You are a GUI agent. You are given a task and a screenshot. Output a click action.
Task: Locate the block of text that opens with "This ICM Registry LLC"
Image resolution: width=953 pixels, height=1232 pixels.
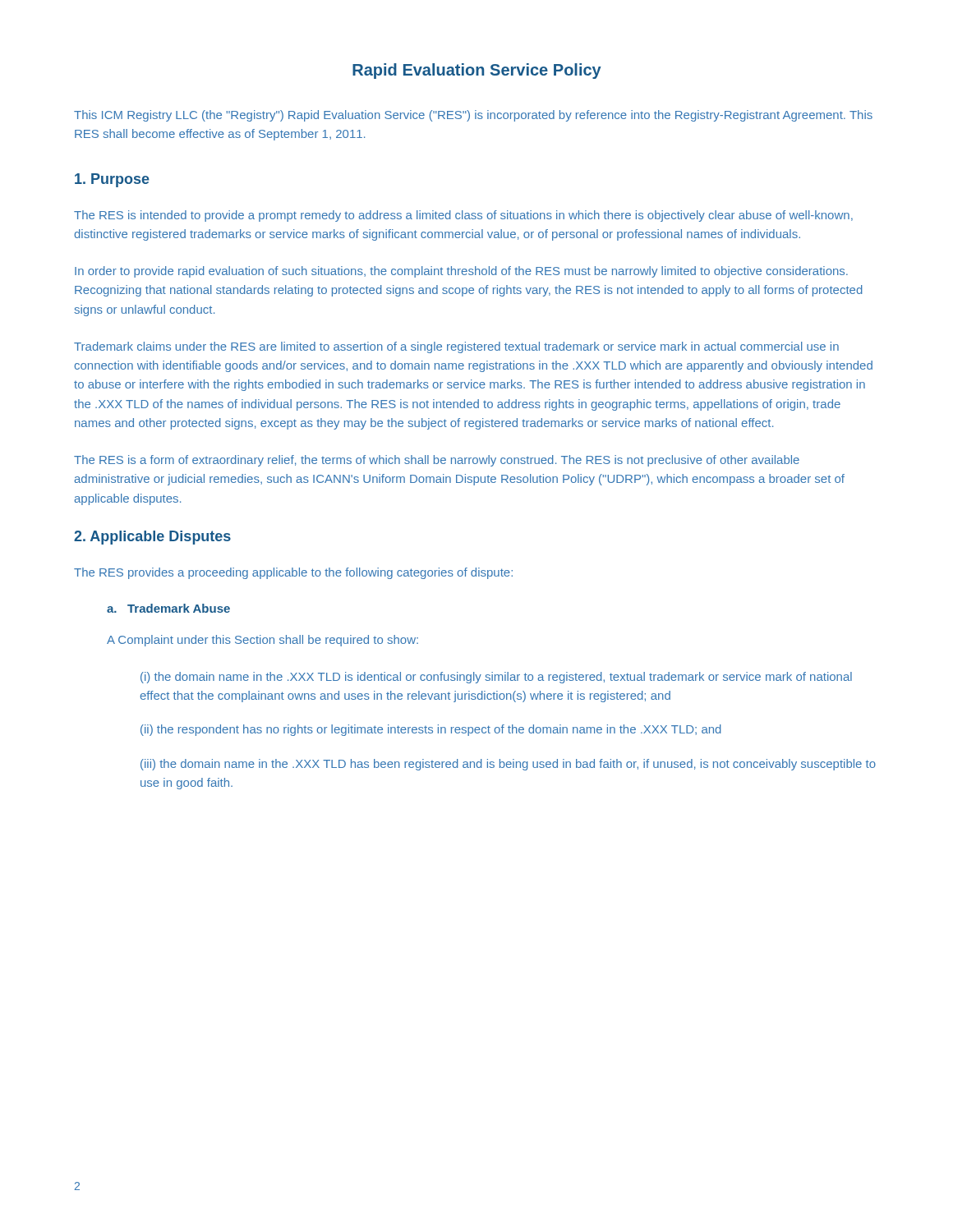[x=473, y=124]
